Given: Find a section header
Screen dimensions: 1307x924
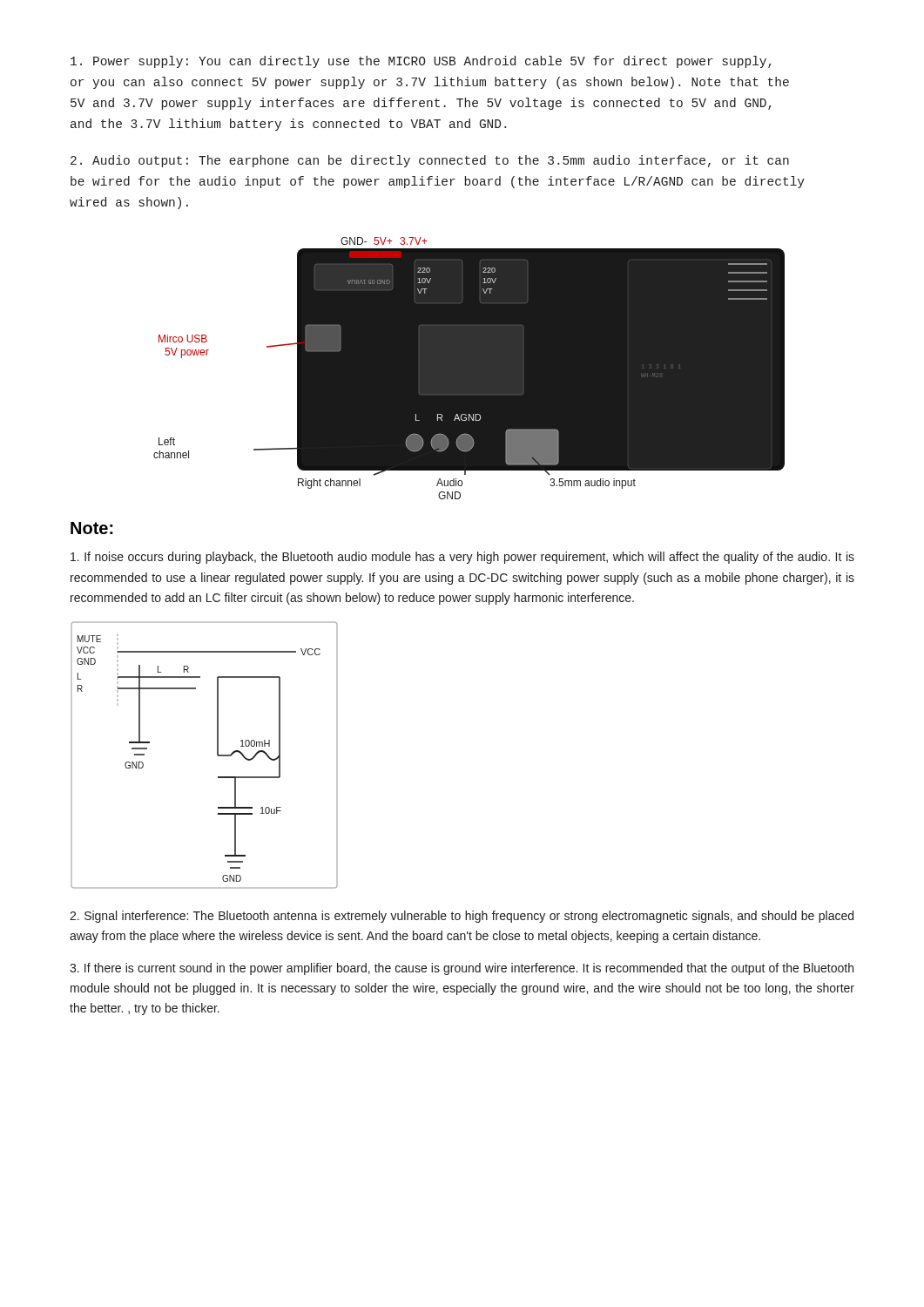Looking at the screenshot, I should pyautogui.click(x=92, y=528).
